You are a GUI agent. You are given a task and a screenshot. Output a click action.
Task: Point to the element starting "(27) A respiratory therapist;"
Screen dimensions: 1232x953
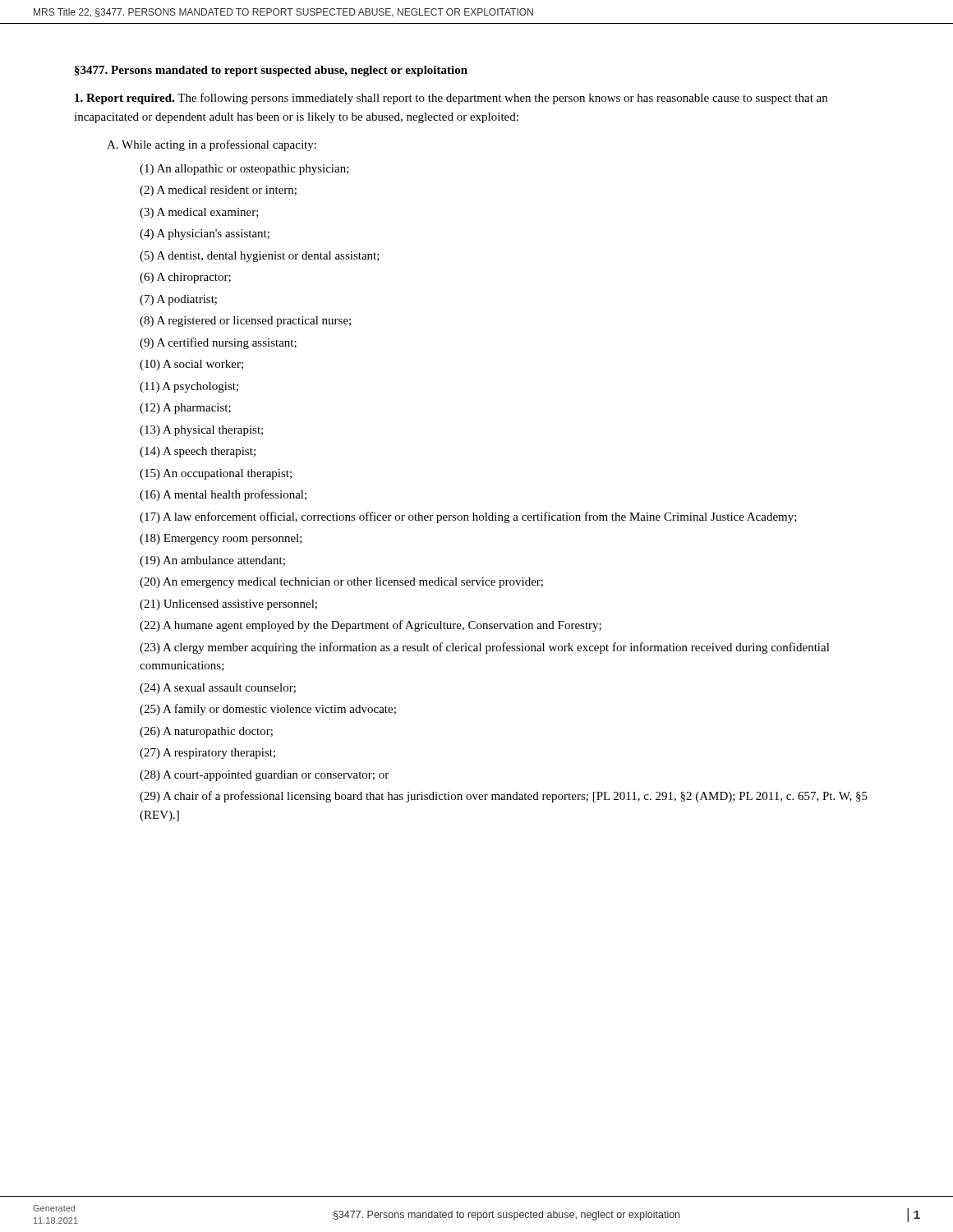pyautogui.click(x=208, y=753)
